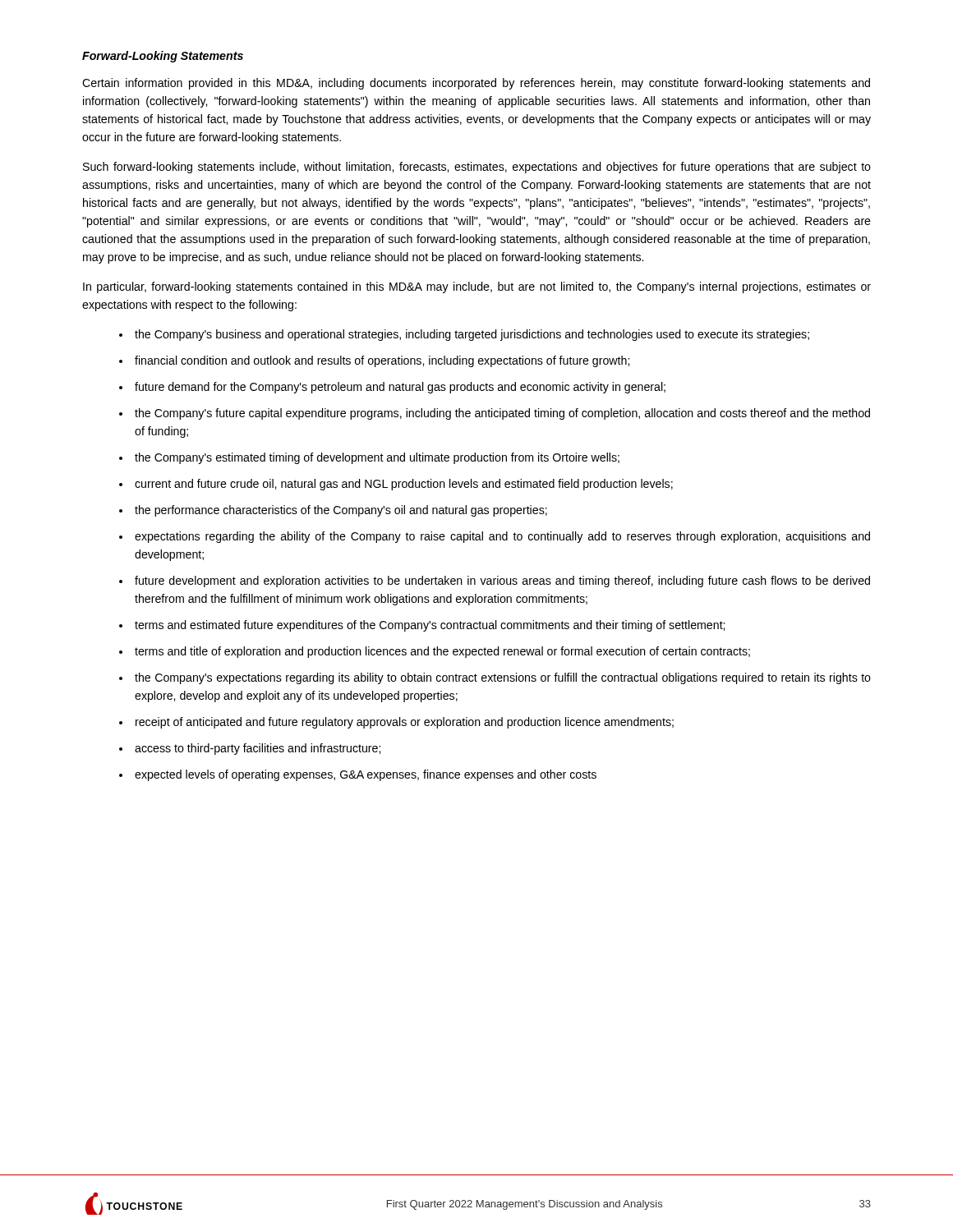Navigate to the passage starting "the Company's business and operational strategies, including"

pos(472,334)
